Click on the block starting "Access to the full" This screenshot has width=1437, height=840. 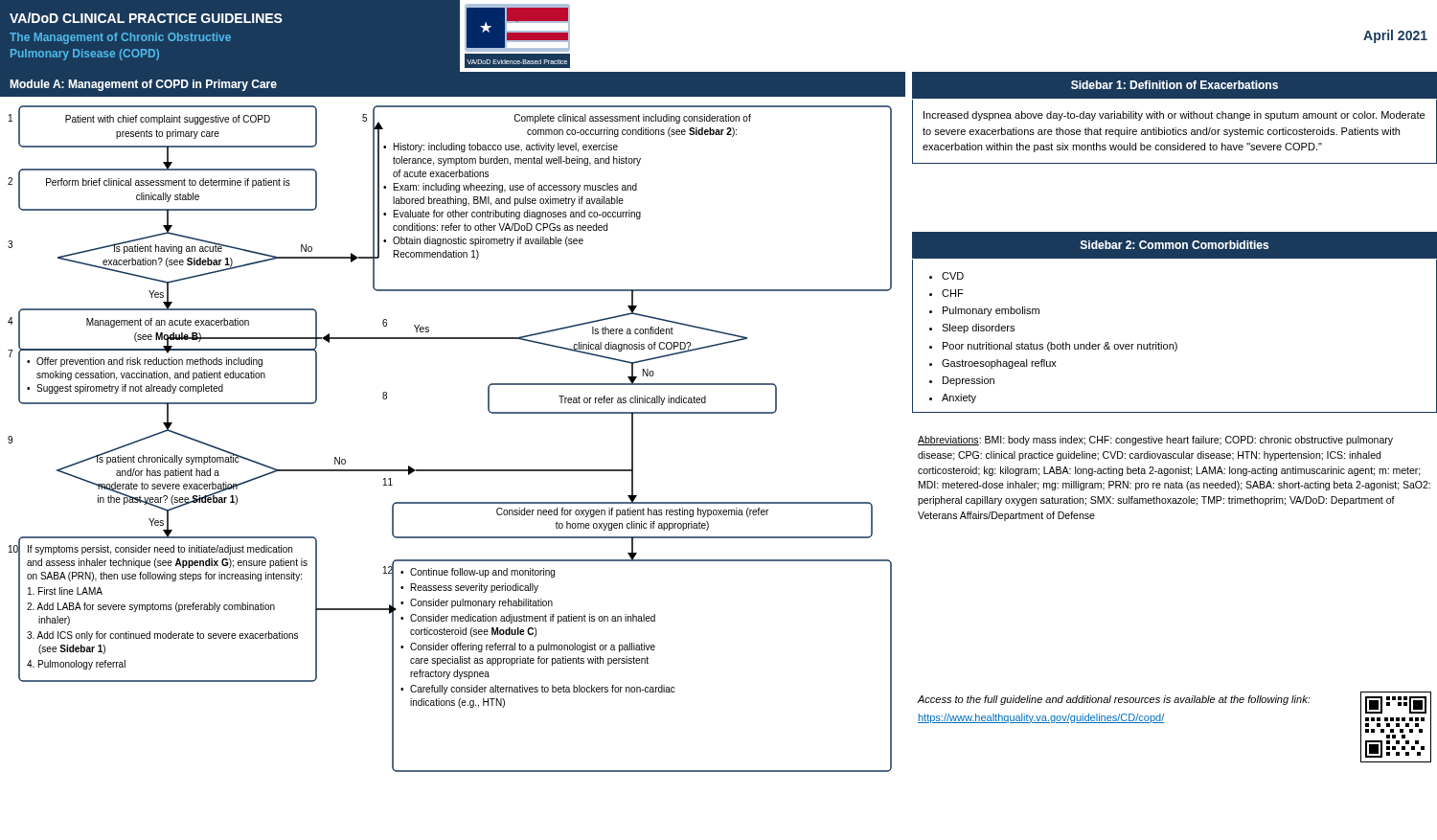point(1175,727)
